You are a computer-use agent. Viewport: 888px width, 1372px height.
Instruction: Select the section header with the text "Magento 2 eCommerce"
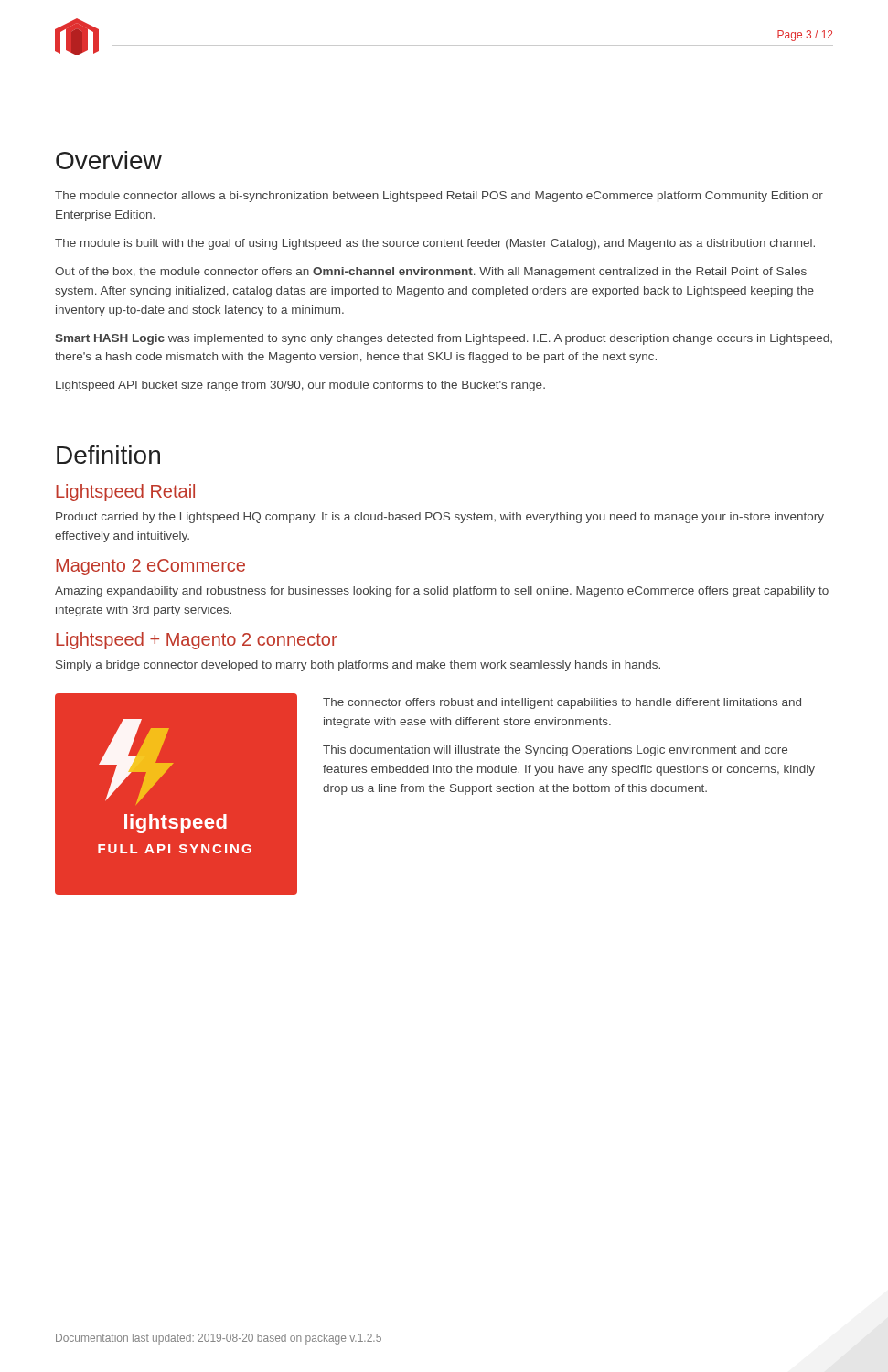pos(150,567)
